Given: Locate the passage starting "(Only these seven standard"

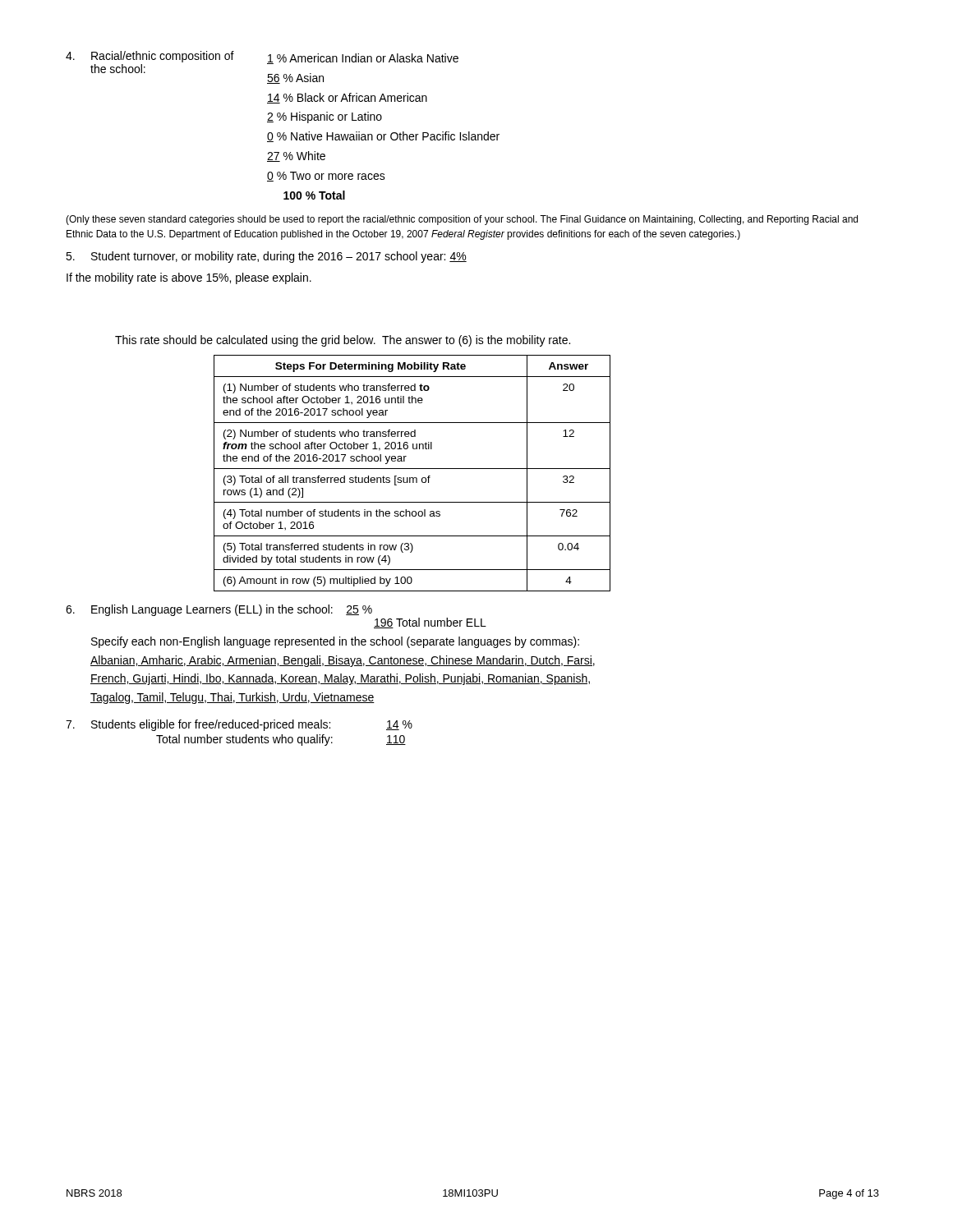Looking at the screenshot, I should 462,227.
